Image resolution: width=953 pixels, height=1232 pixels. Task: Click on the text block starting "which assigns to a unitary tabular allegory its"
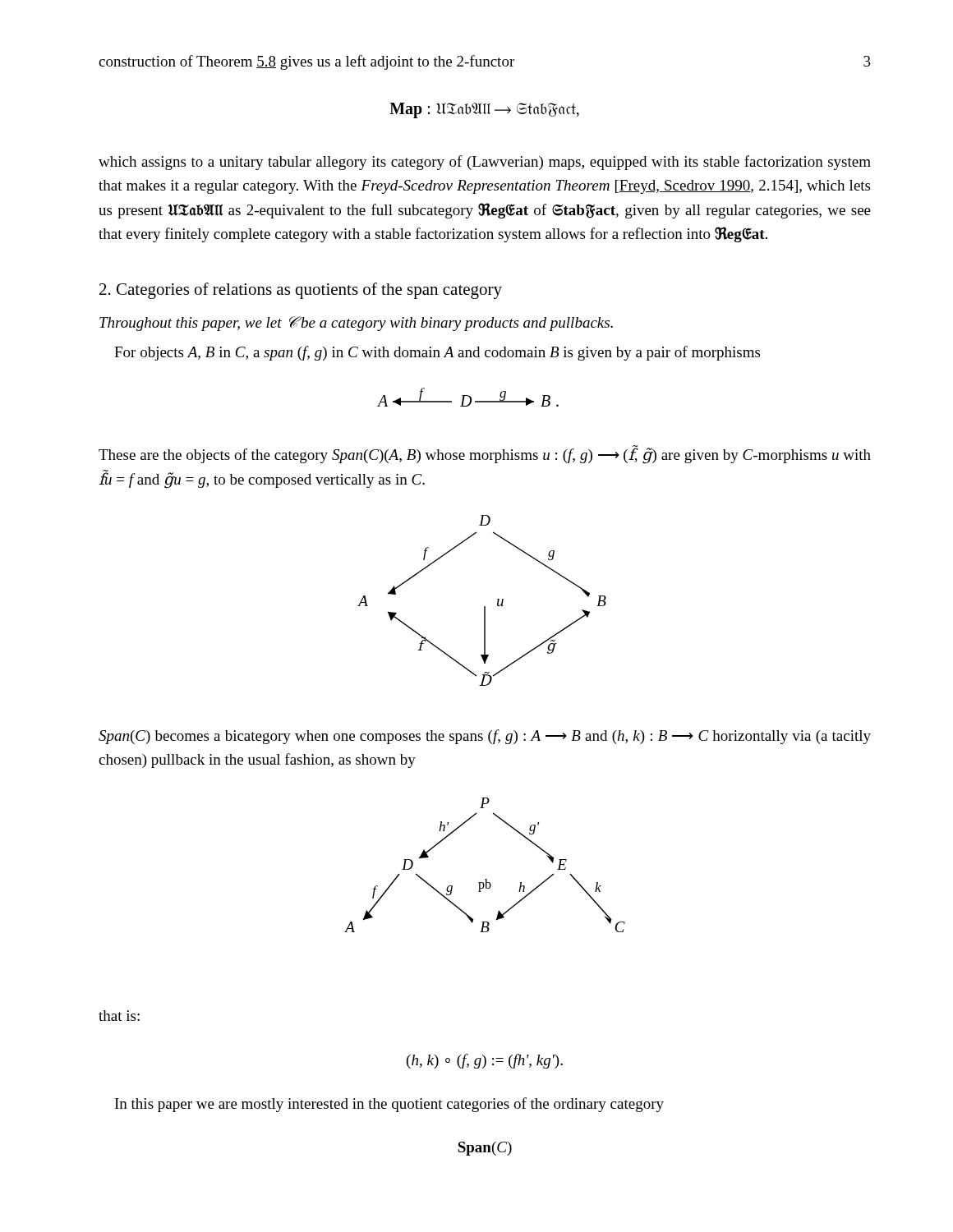pyautogui.click(x=485, y=198)
